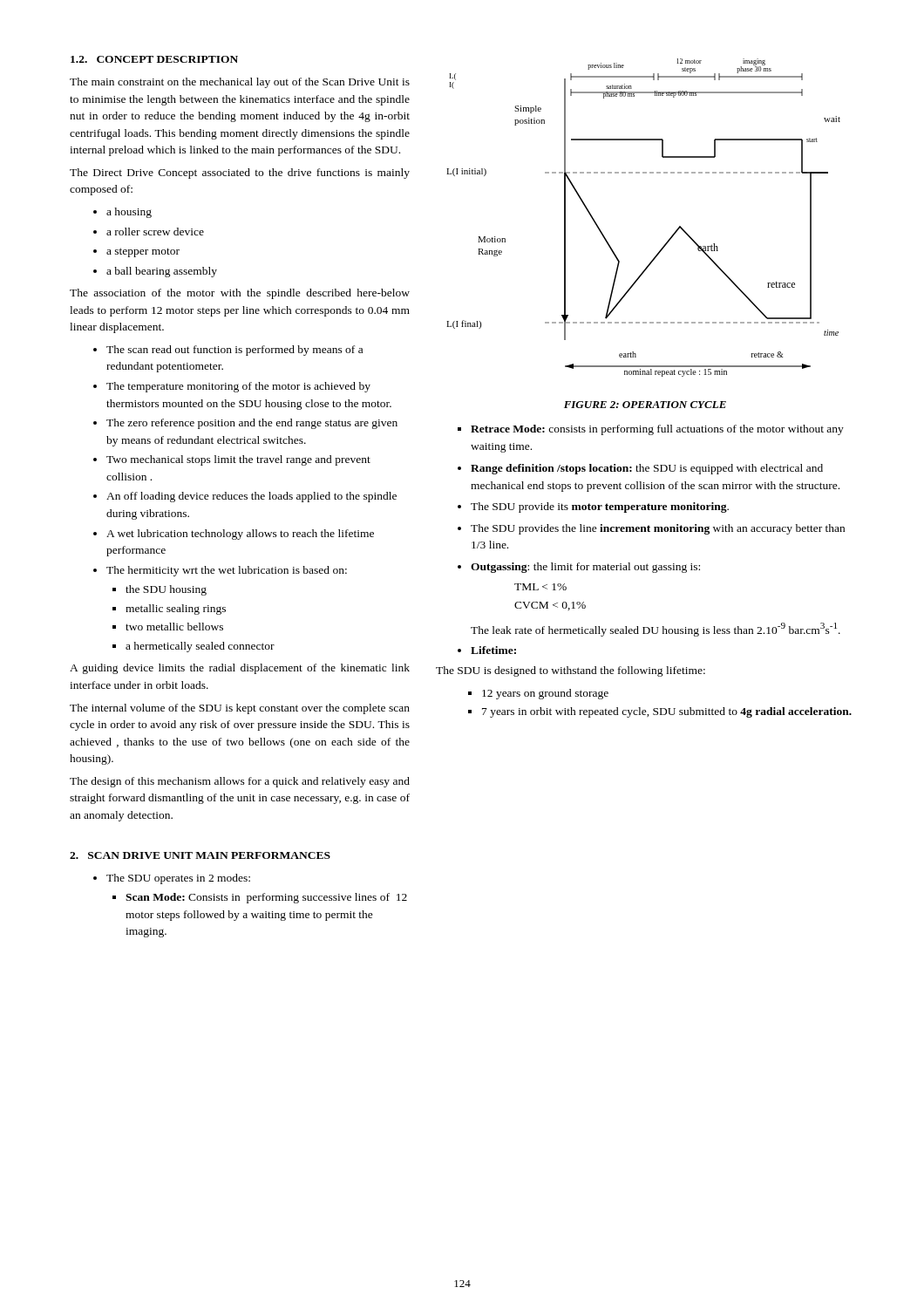Image resolution: width=924 pixels, height=1308 pixels.
Task: Click the passage that begins "The leak rate of hermetically sealed DU housing"
Action: tap(656, 628)
